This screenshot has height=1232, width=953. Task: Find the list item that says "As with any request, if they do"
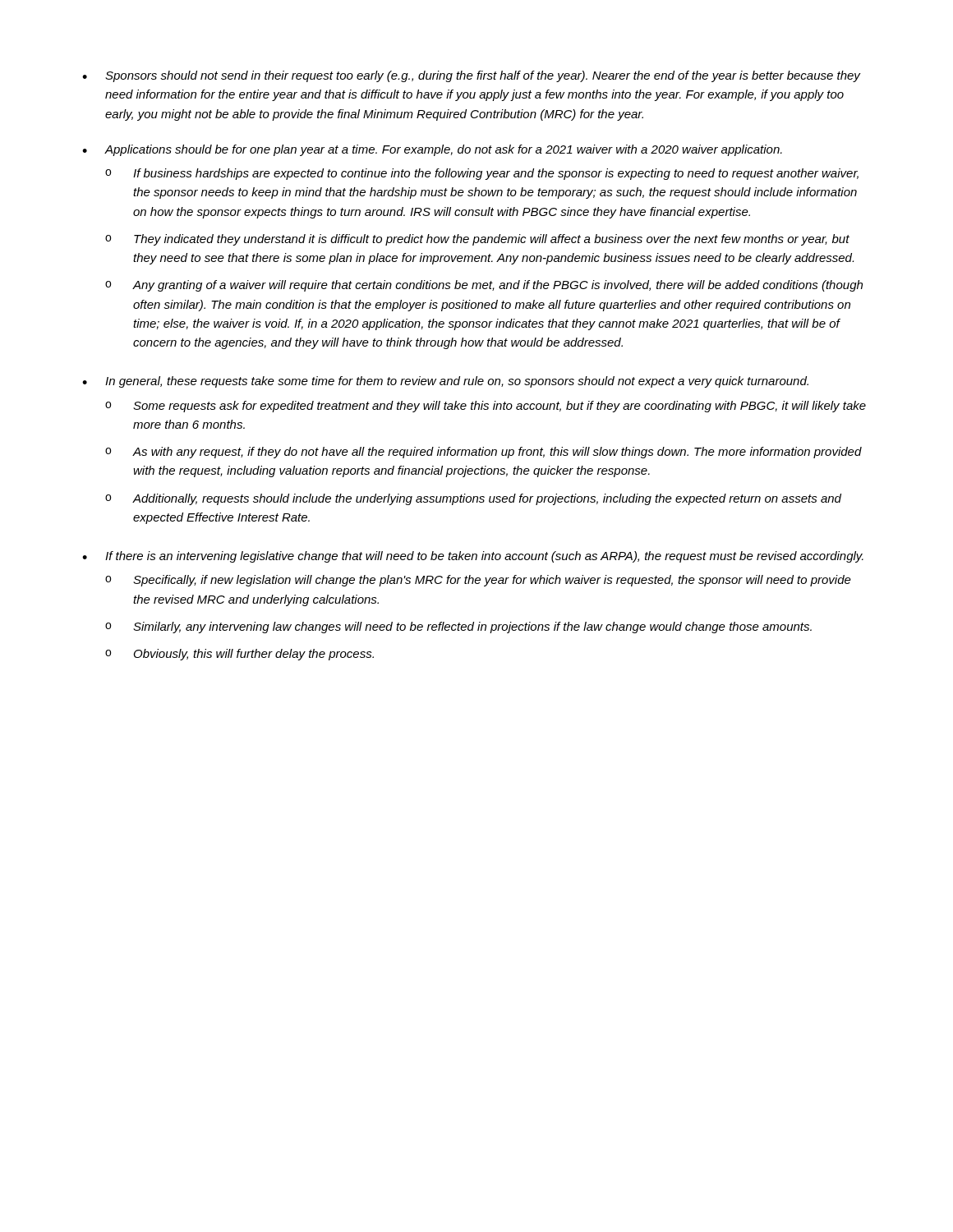click(497, 461)
